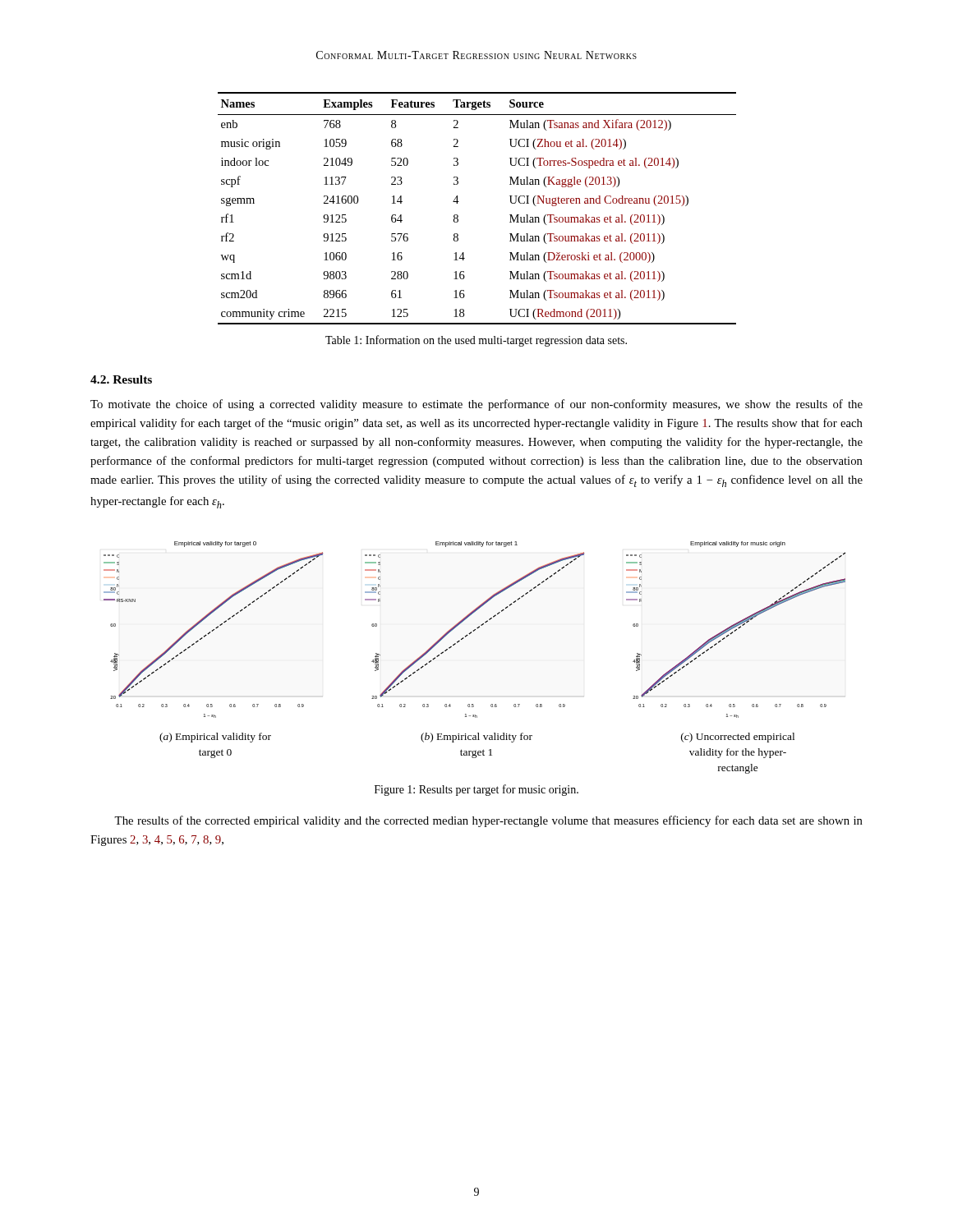Select the text block that says "The results of the corrected empirical"
The width and height of the screenshot is (953, 1232).
point(476,830)
